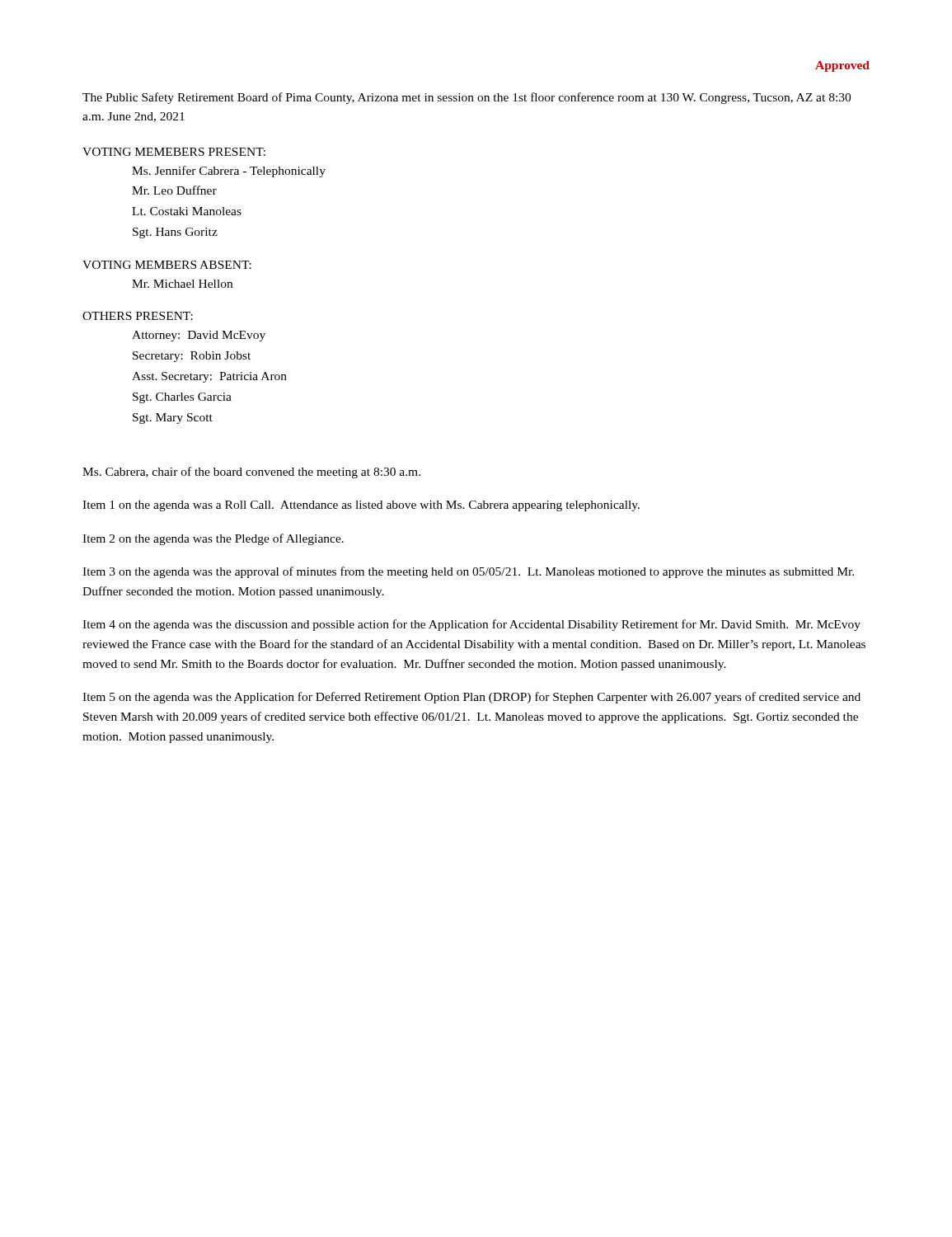Image resolution: width=952 pixels, height=1237 pixels.
Task: Click on the block starting "The Public Safety"
Action: tap(467, 107)
